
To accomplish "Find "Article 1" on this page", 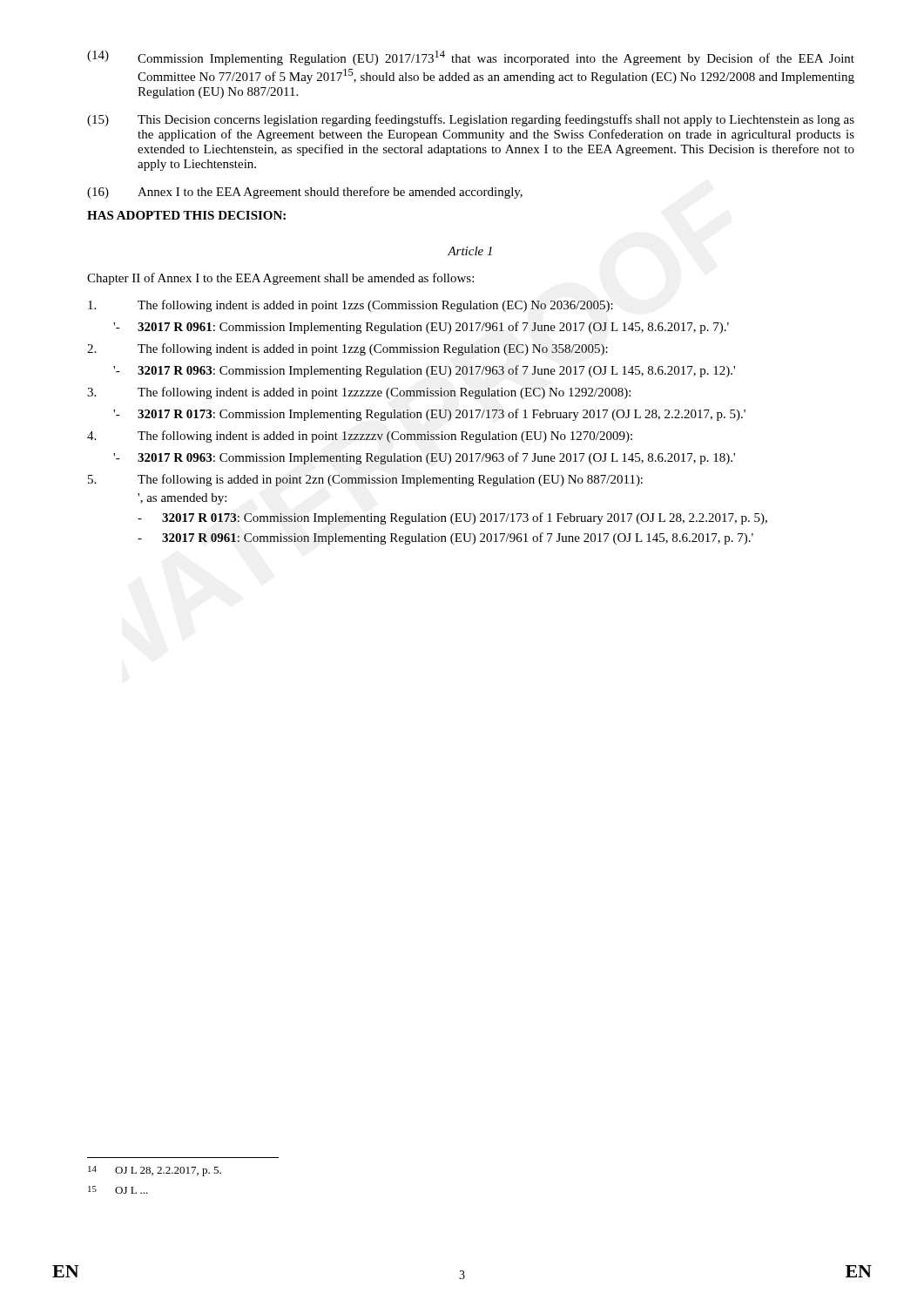I will click(471, 251).
